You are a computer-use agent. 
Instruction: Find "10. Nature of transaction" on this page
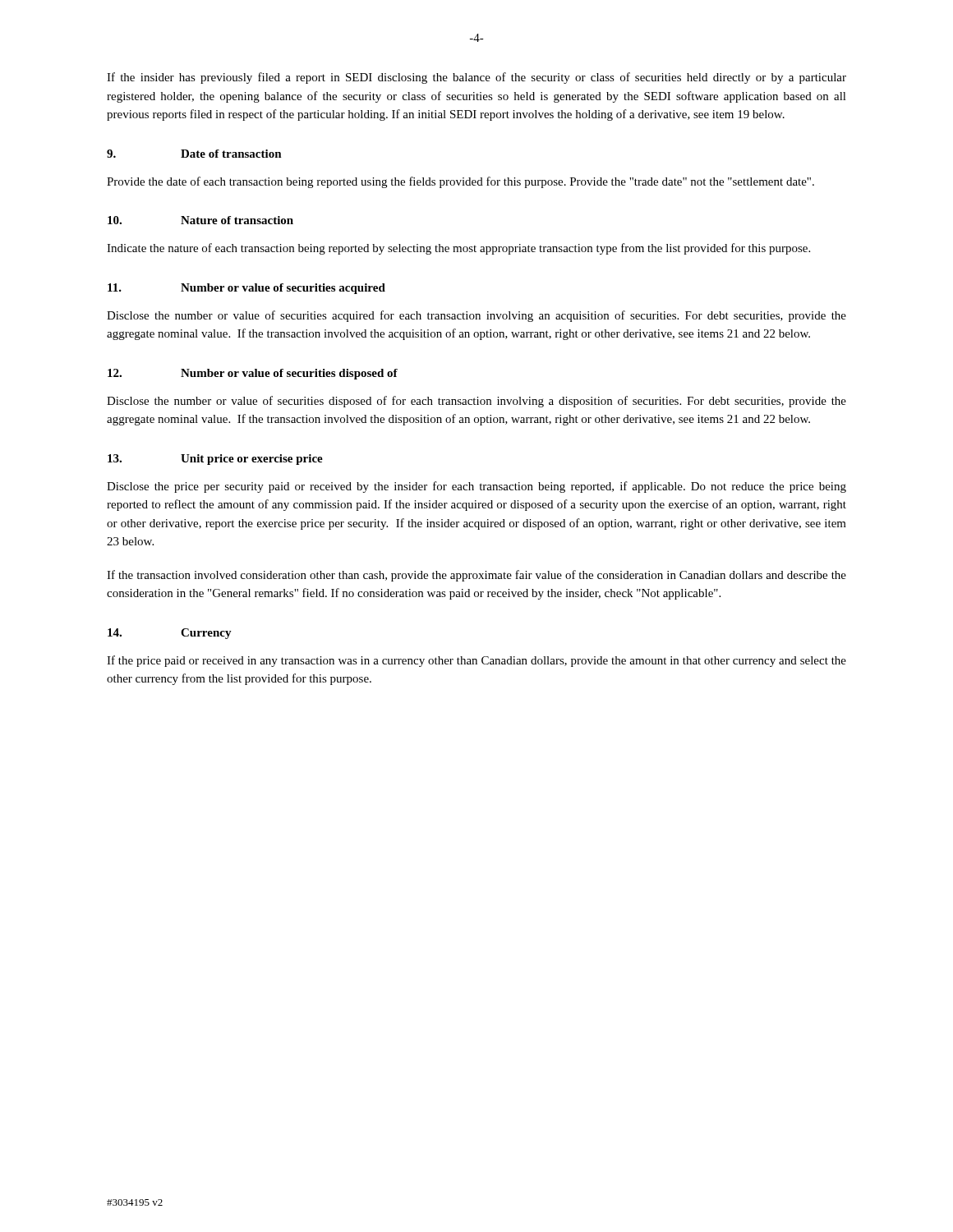pyautogui.click(x=200, y=221)
